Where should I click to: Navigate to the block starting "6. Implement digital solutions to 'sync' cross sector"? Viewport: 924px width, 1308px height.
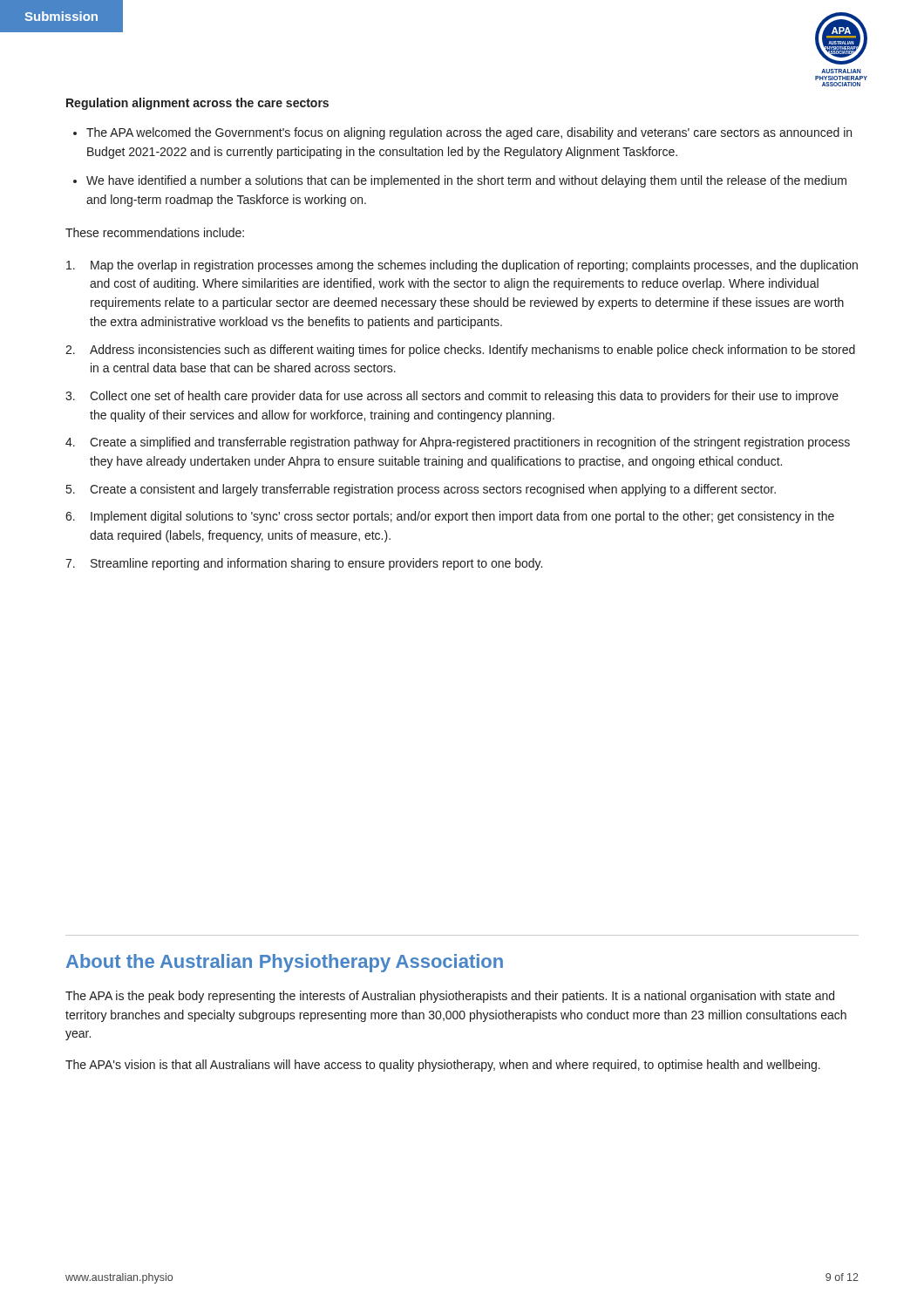[462, 527]
